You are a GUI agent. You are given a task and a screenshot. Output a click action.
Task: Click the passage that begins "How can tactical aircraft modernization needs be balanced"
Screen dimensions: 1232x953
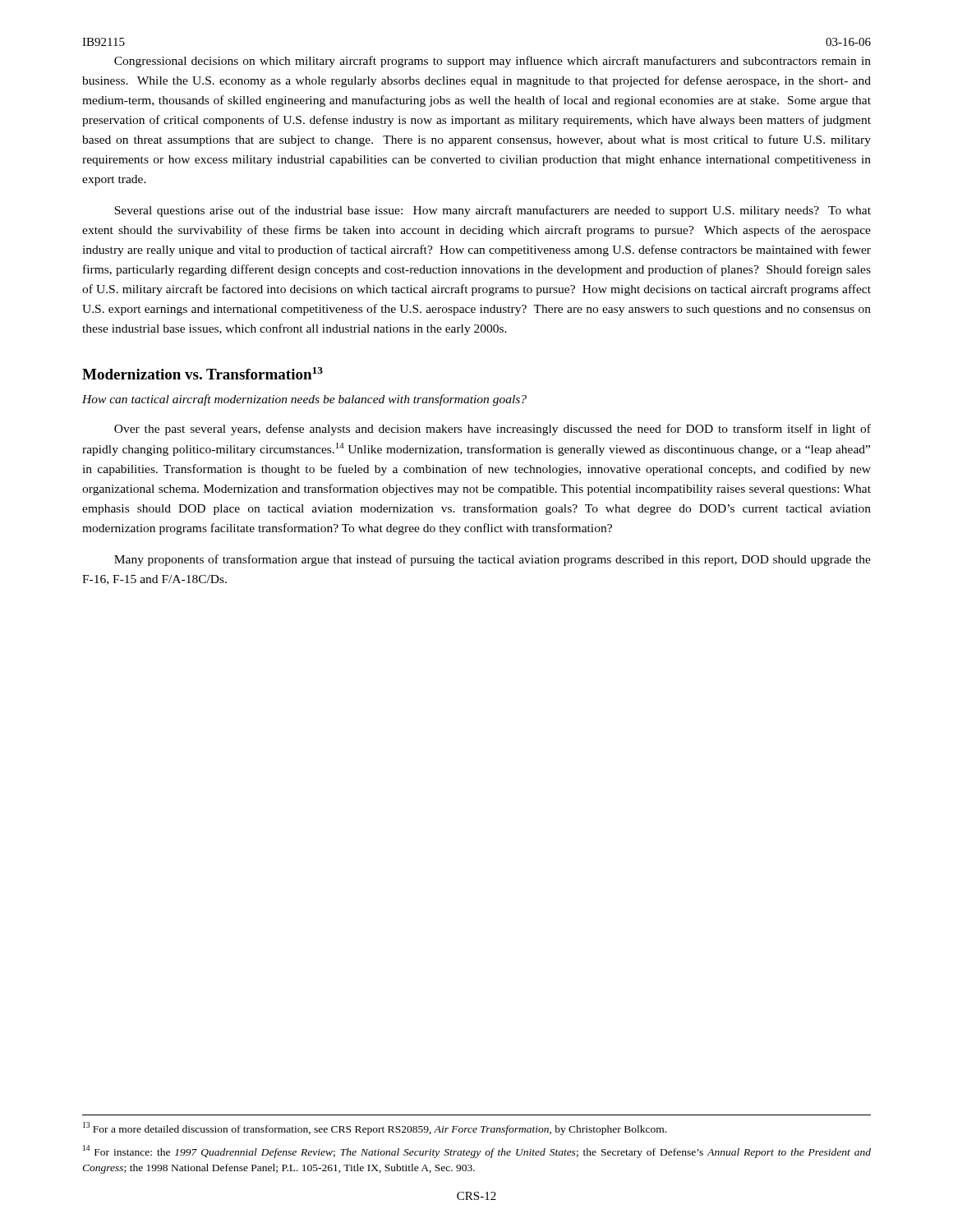304,399
